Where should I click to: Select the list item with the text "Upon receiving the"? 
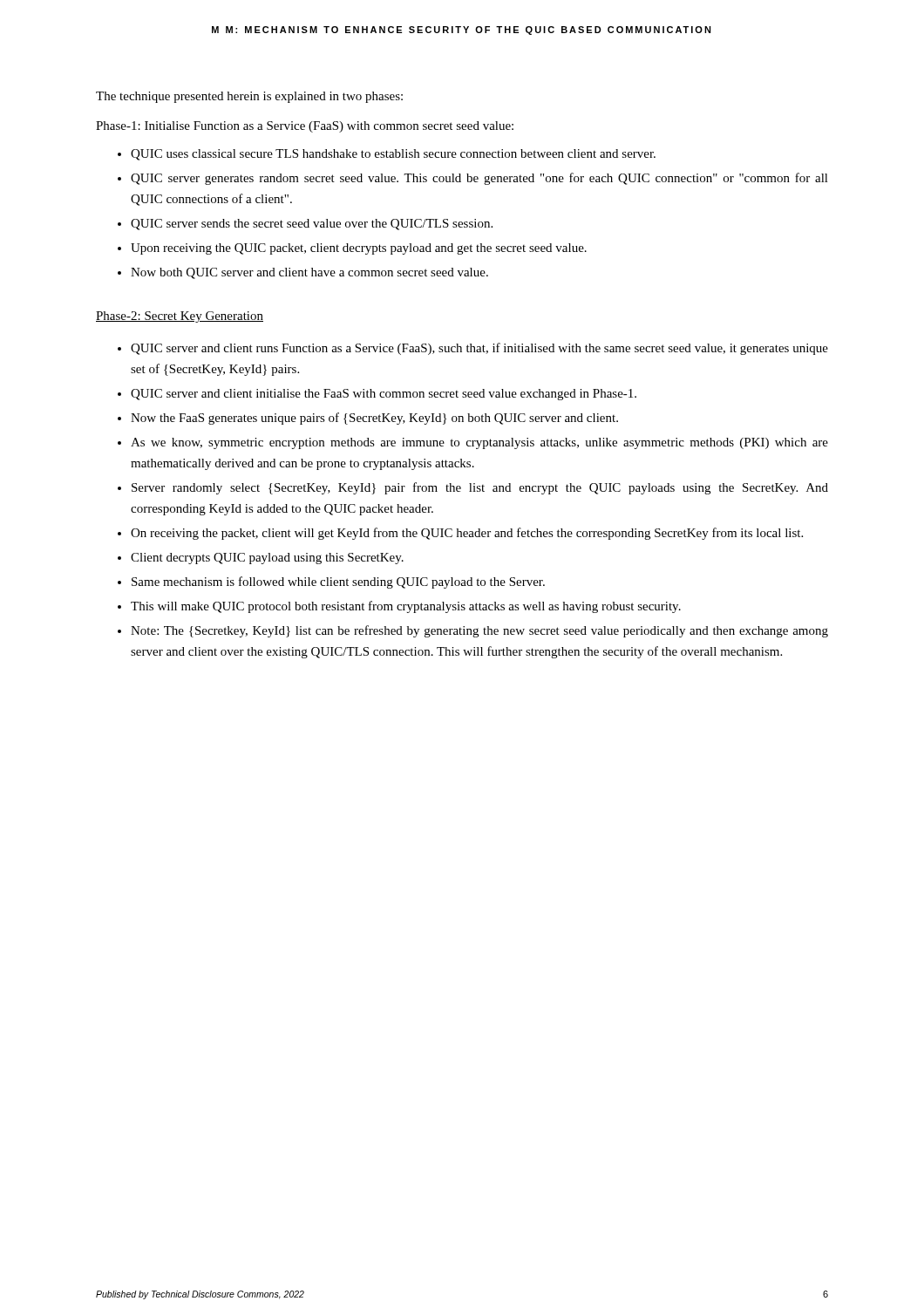click(359, 248)
